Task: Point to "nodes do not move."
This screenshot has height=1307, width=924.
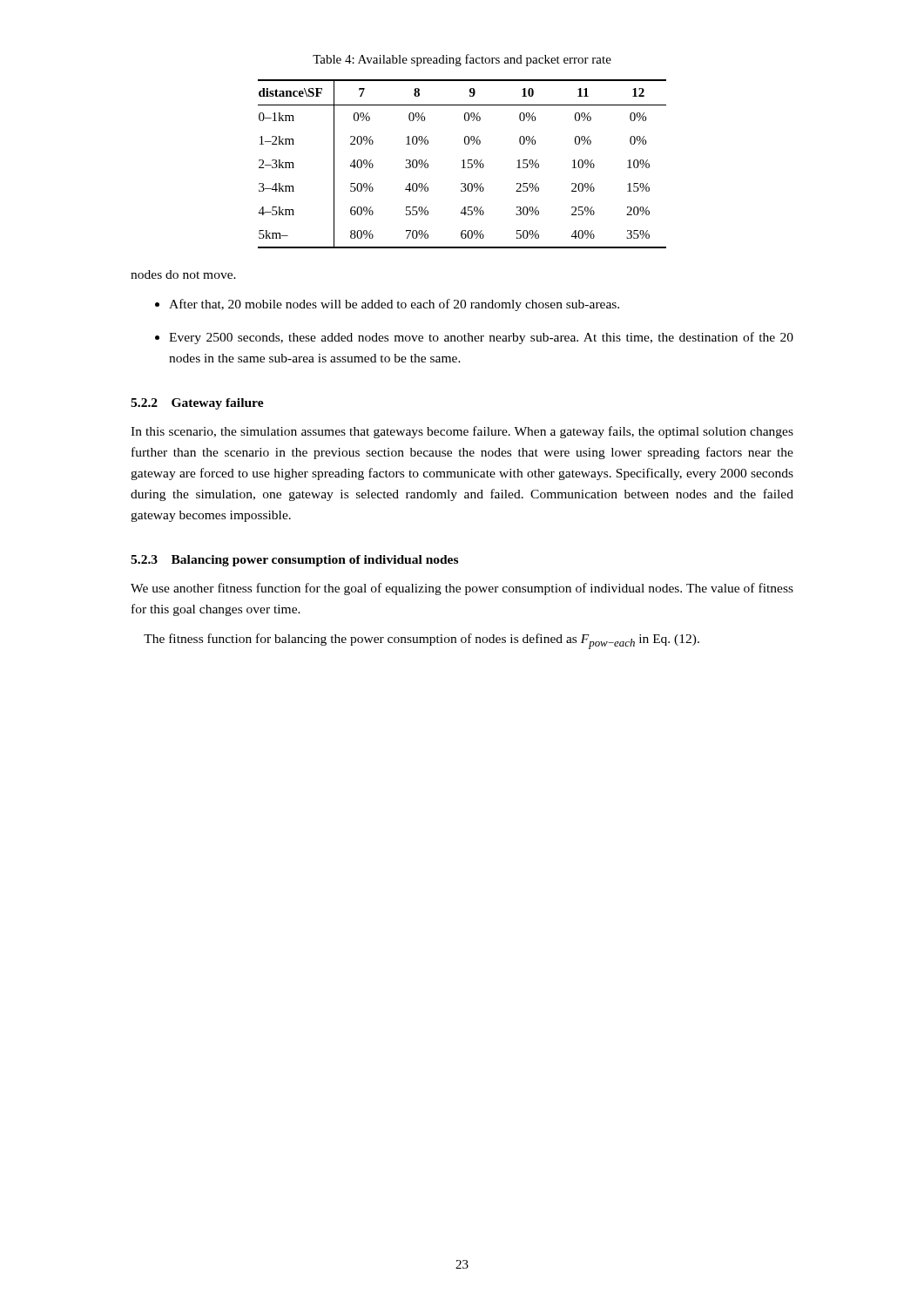Action: (184, 274)
